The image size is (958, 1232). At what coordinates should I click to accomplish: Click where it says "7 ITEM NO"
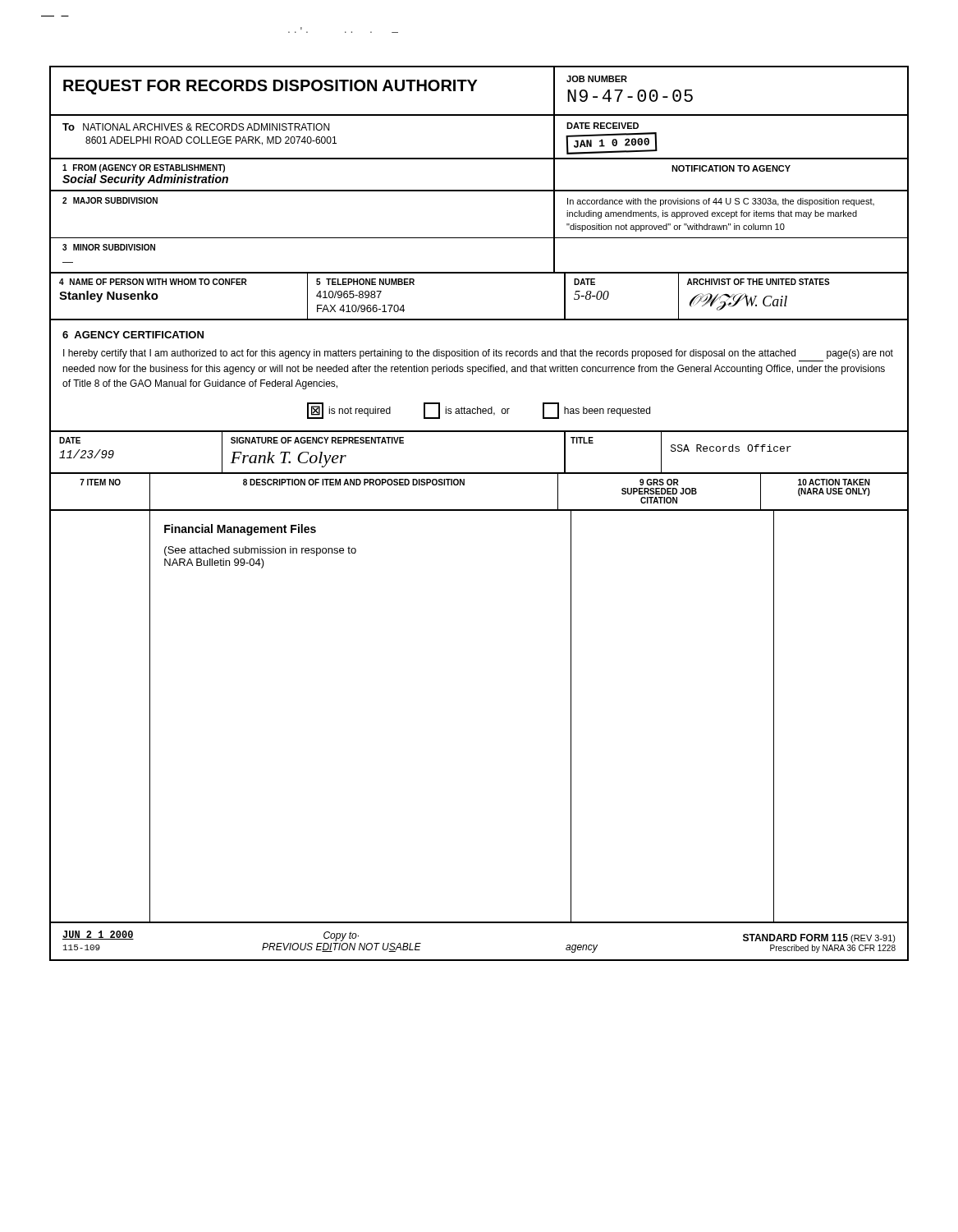point(100,483)
